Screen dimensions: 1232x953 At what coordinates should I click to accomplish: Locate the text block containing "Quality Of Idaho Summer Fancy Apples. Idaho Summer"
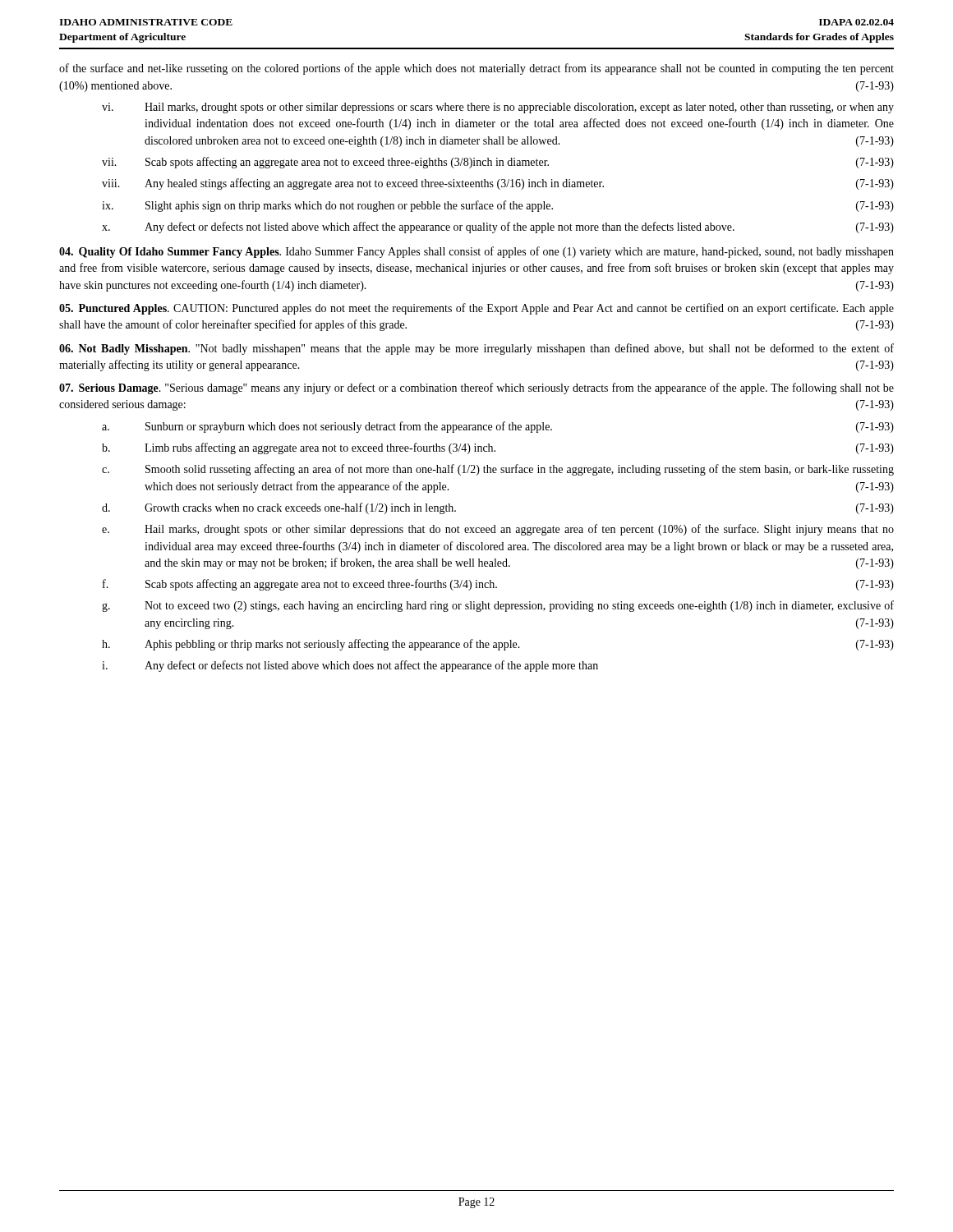[x=476, y=270]
